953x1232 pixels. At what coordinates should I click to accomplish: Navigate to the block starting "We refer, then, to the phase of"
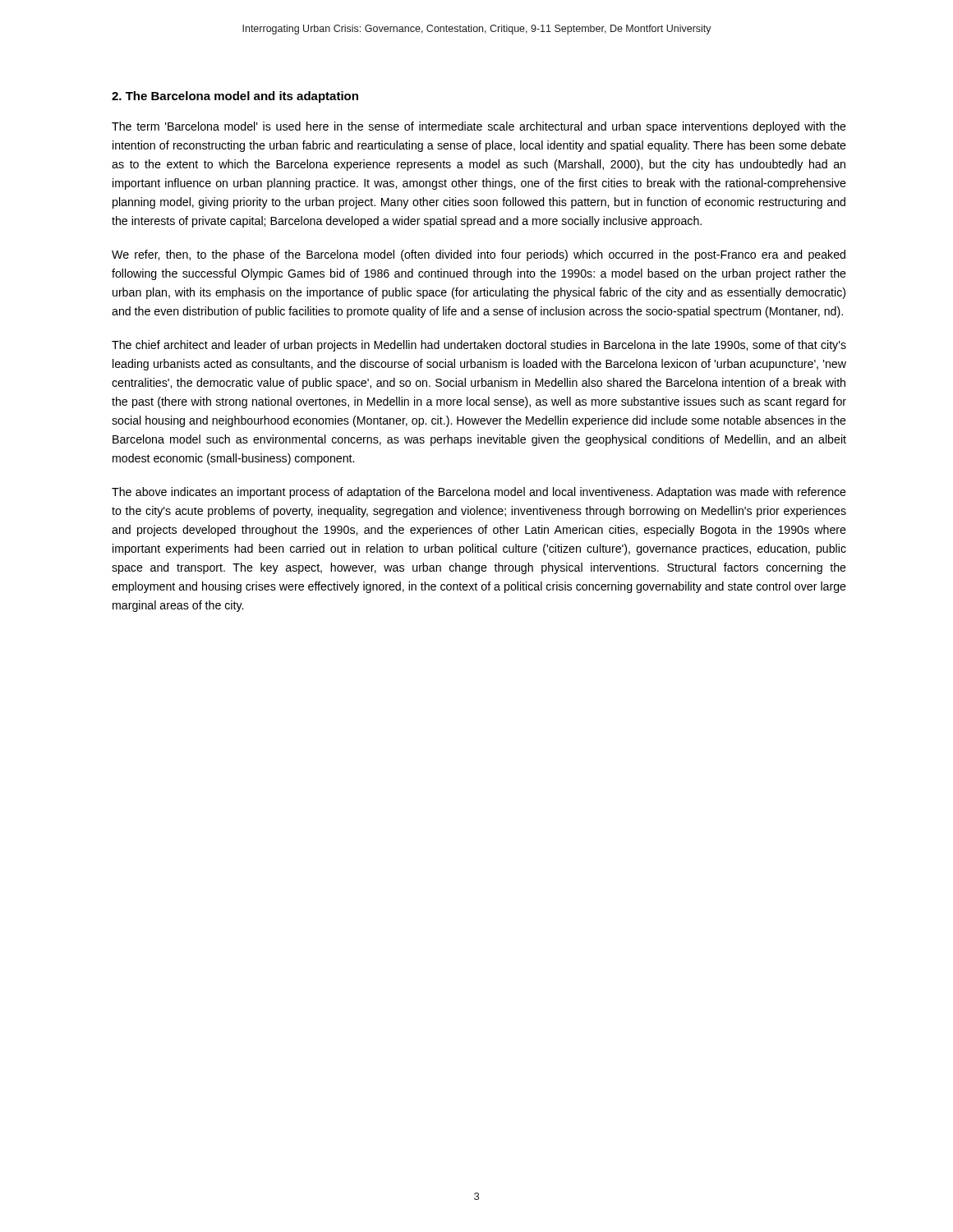tap(479, 283)
